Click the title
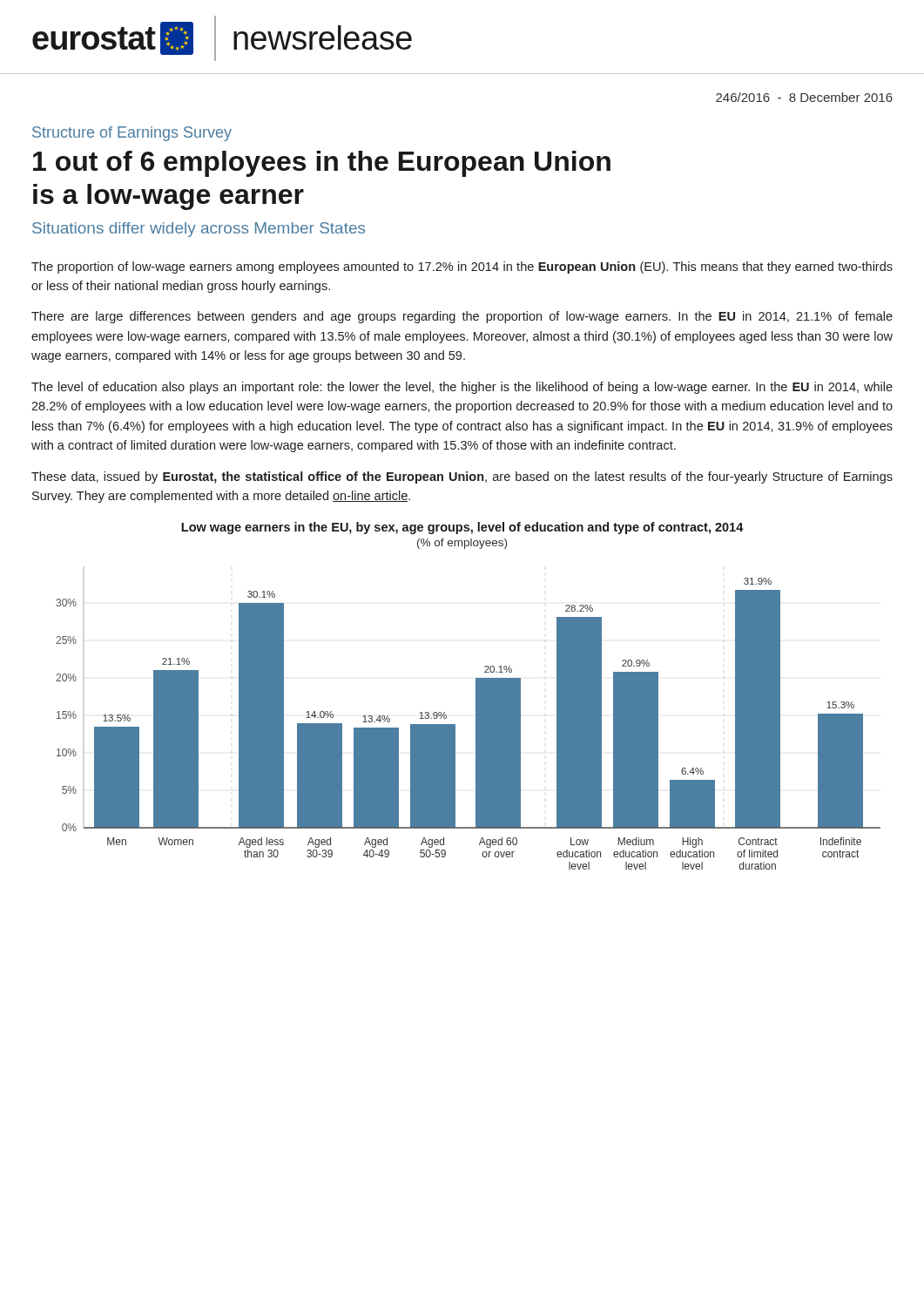Viewport: 924px width, 1307px height. pyautogui.click(x=322, y=178)
